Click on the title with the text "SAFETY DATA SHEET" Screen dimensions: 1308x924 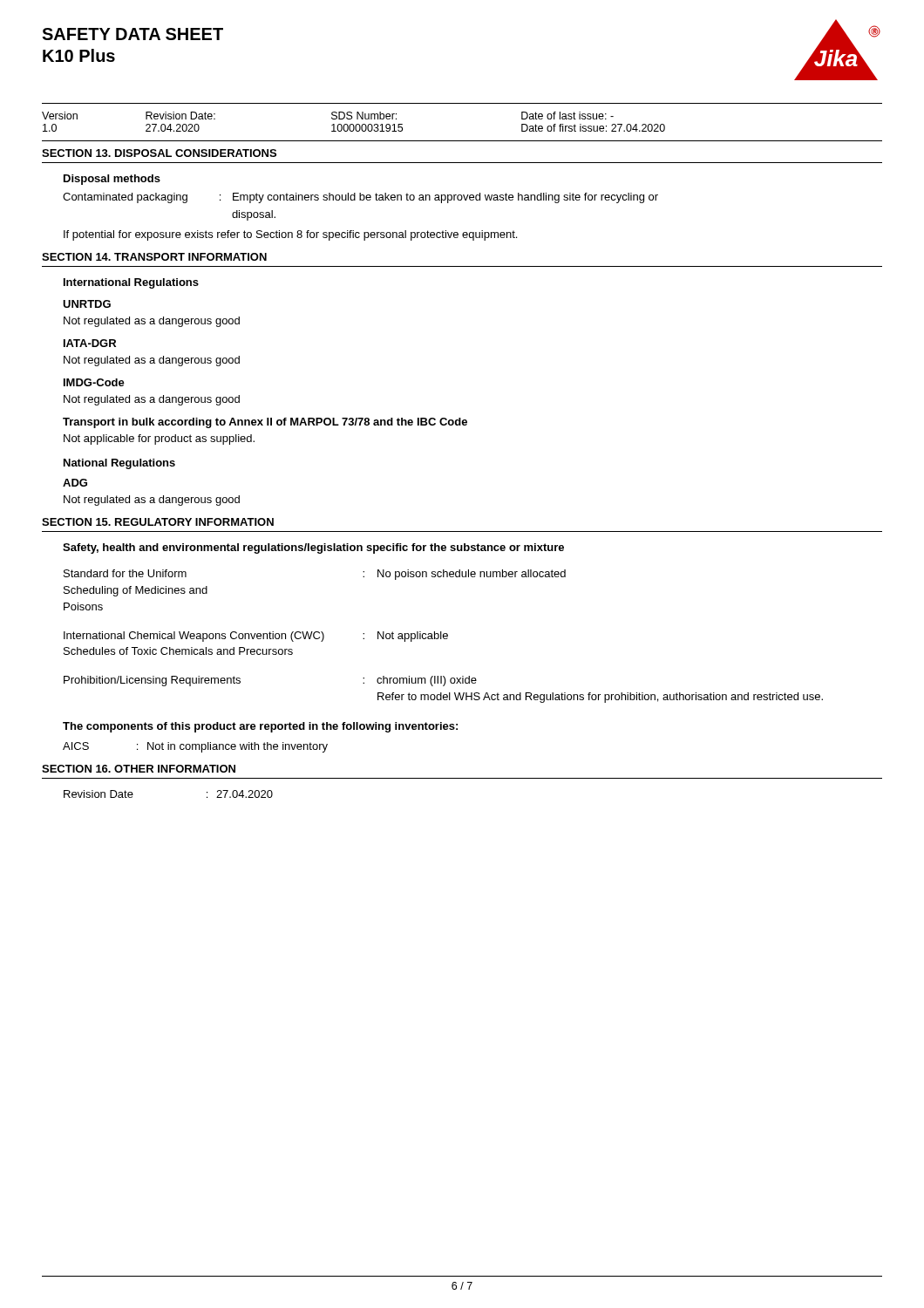pyautogui.click(x=133, y=34)
